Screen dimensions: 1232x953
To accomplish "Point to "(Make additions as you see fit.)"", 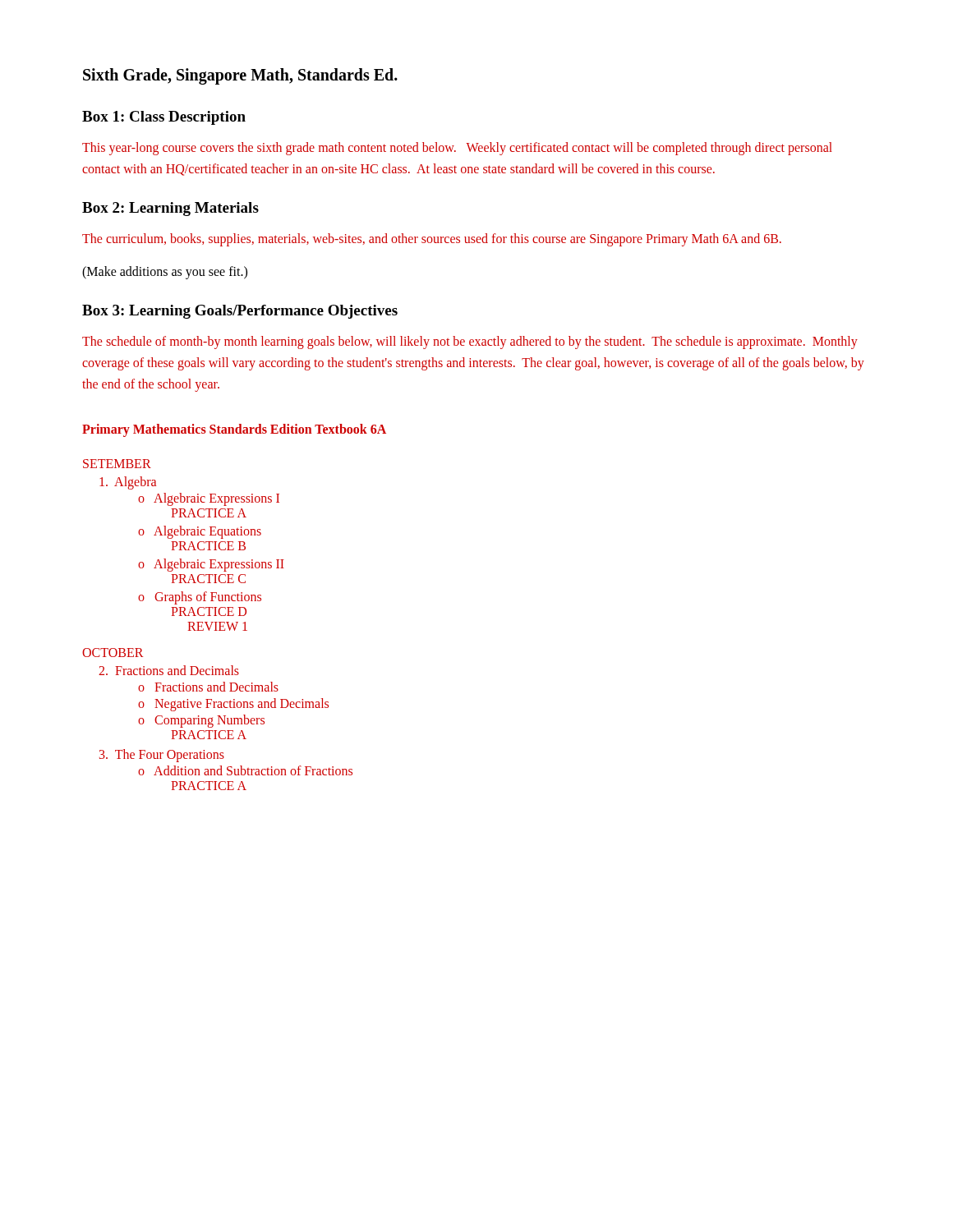I will click(x=165, y=272).
